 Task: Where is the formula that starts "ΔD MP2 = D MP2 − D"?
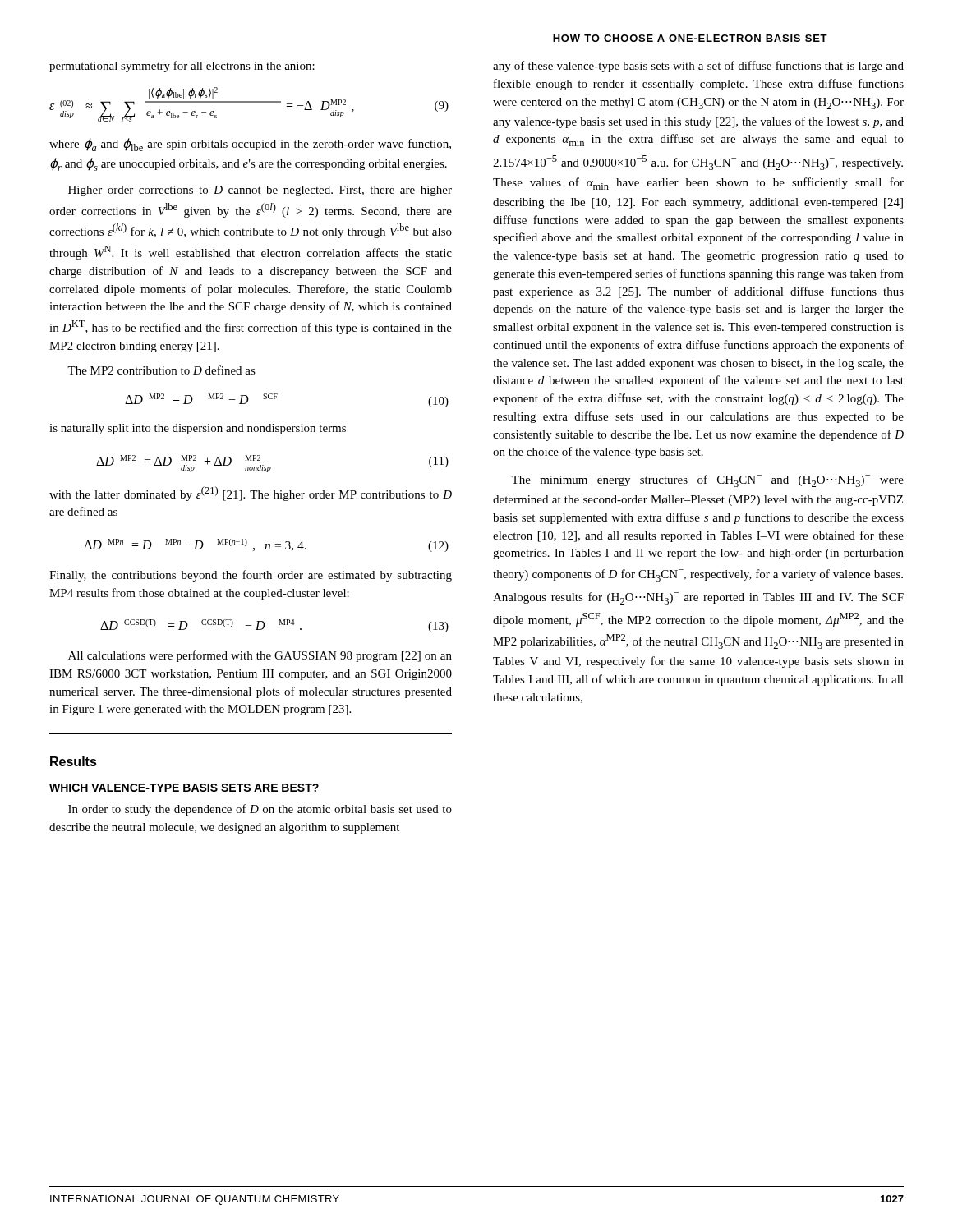coord(251,401)
